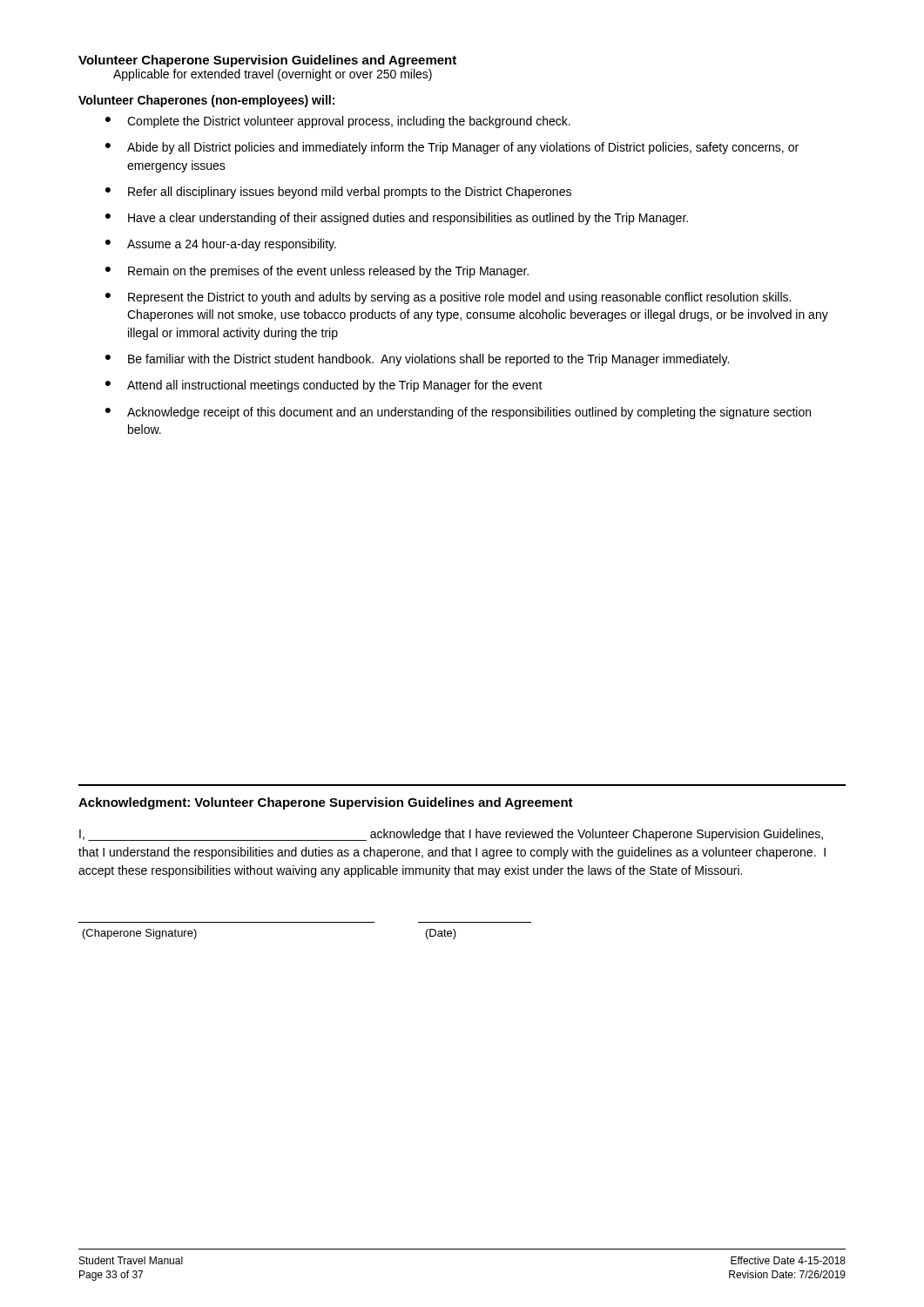Viewport: 924px width, 1307px height.
Task: Locate the passage starting "• Abide by all District policies"
Action: click(x=475, y=157)
